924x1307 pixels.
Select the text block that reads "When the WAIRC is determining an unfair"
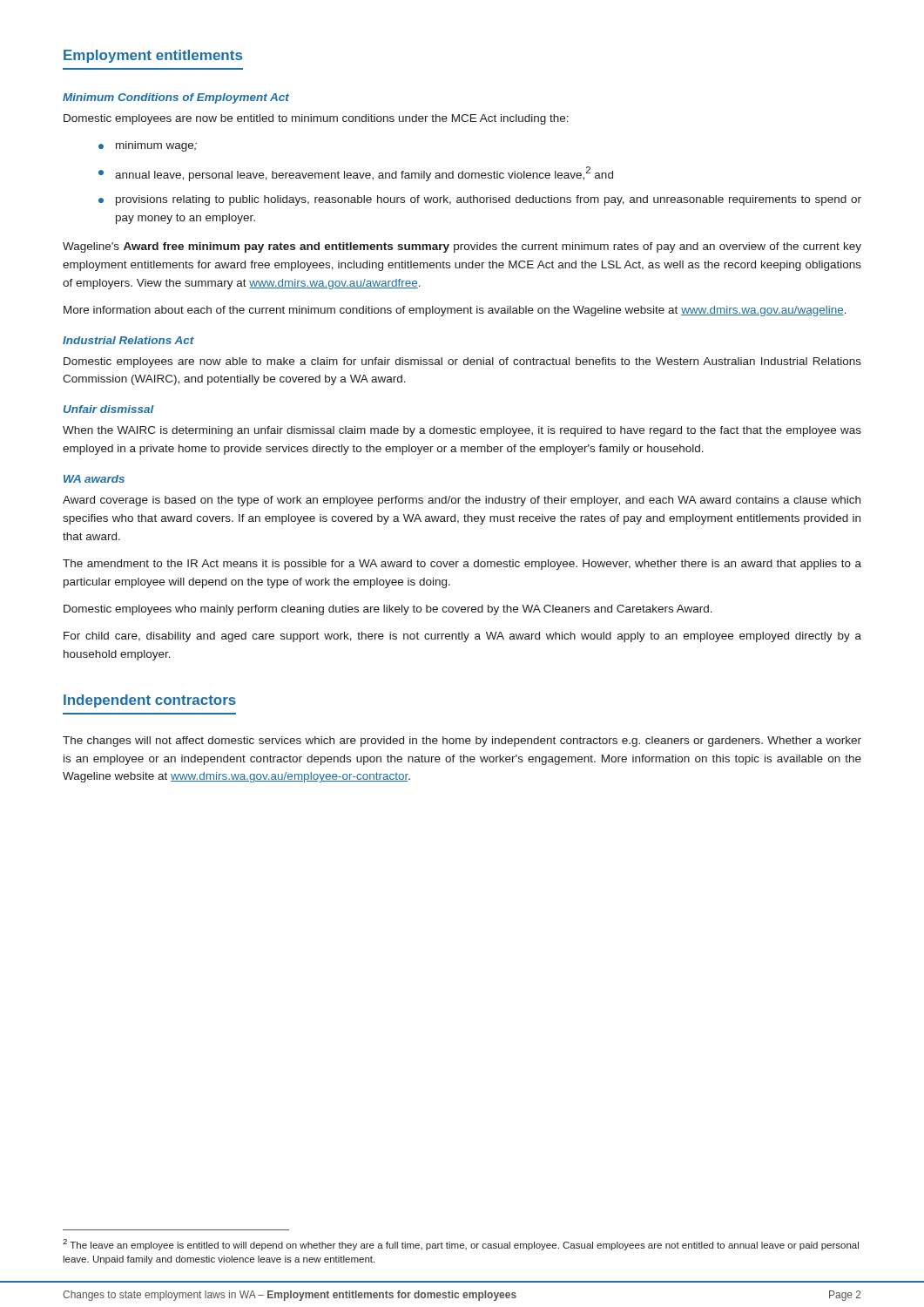tap(462, 439)
